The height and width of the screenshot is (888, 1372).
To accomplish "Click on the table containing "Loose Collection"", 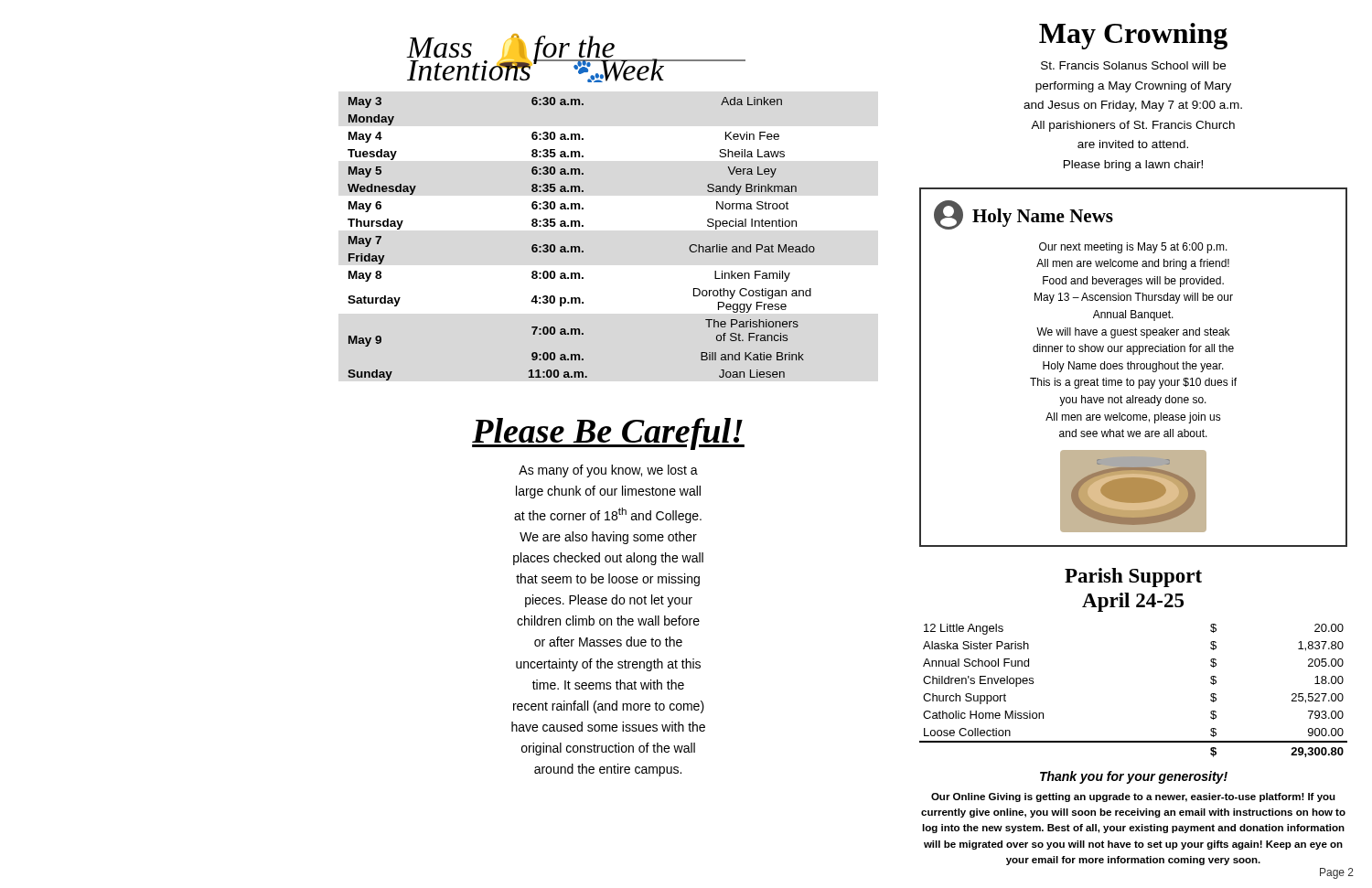I will 1133,689.
